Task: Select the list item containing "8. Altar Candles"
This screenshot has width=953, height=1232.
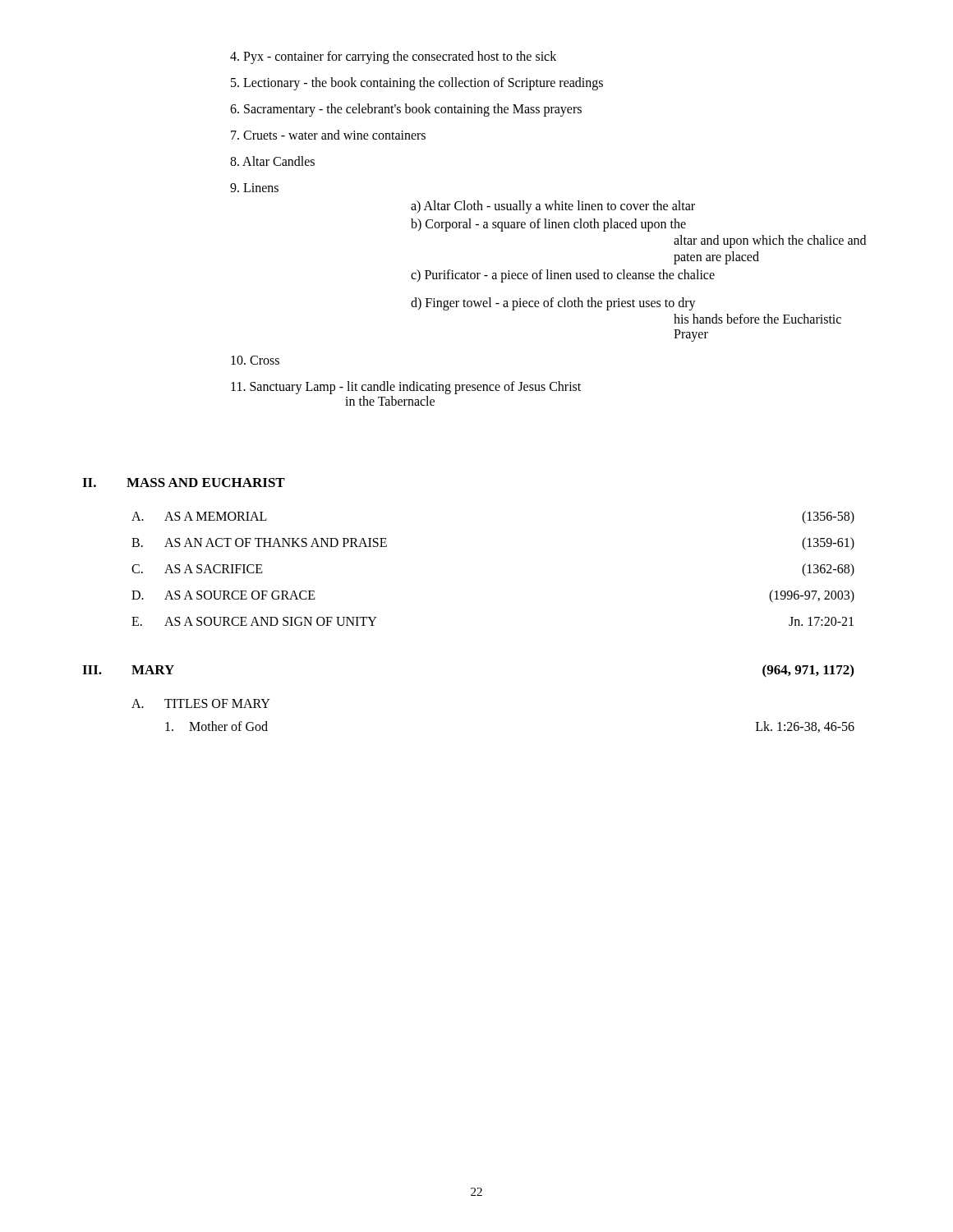Action: (273, 161)
